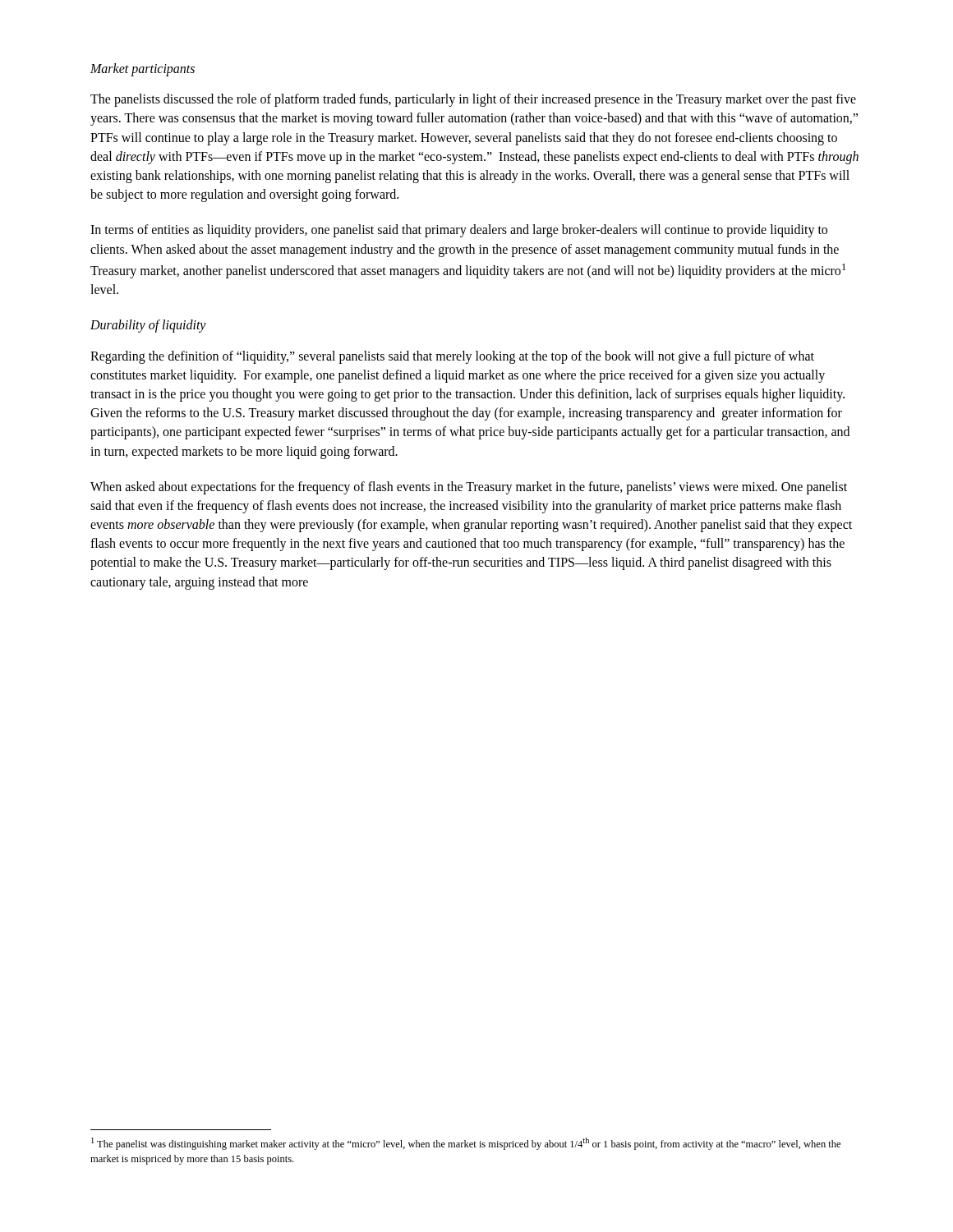This screenshot has width=953, height=1232.
Task: Select the region starting "Regarding the definition of “liquidity,” several"
Action: tap(470, 403)
